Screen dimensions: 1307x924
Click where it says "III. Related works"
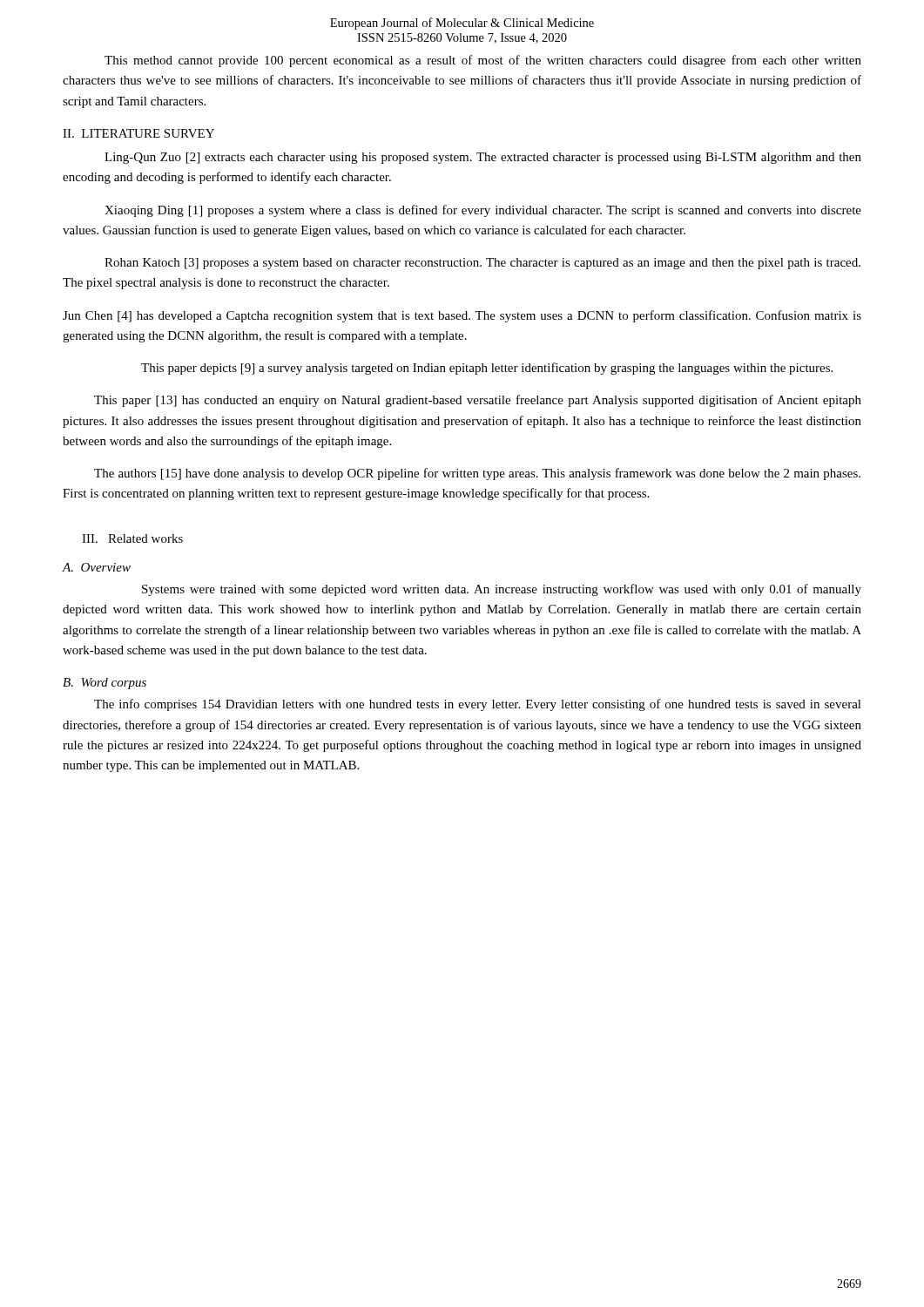click(132, 538)
